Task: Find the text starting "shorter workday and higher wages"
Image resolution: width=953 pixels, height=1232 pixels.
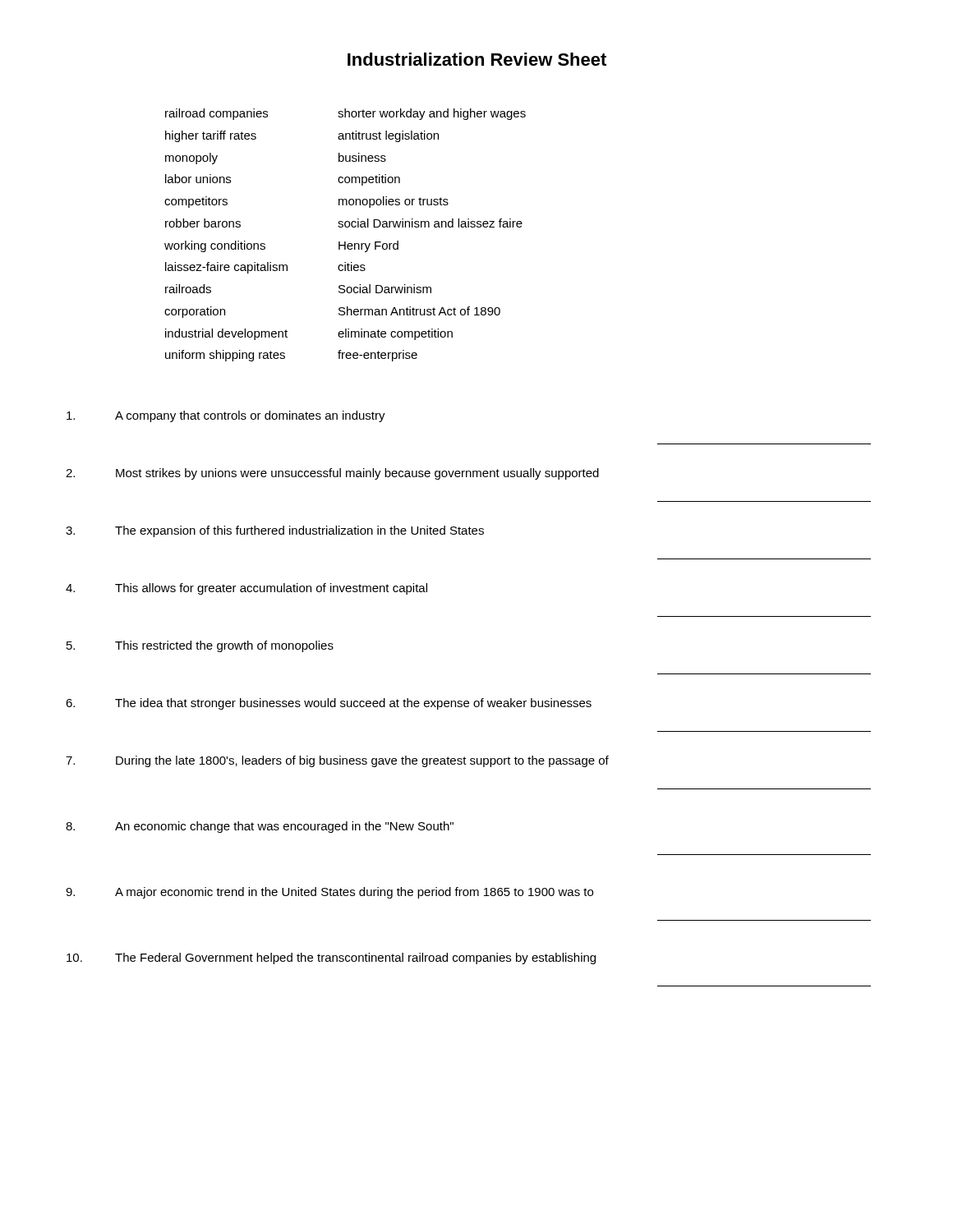Action: [x=432, y=235]
